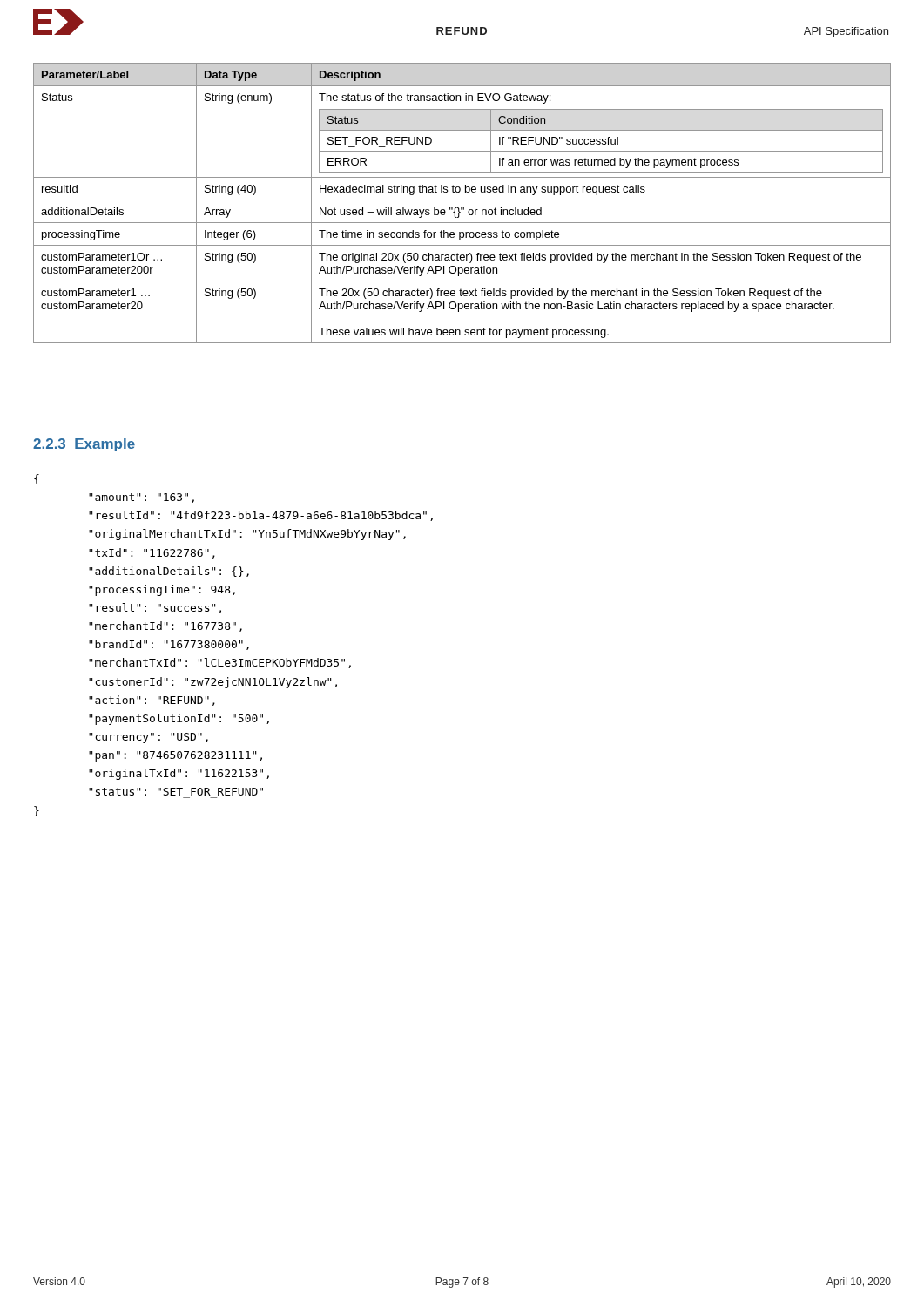Point to the block beginning "{ "amount": "163", "resultId": "4fd9f223-bb1a-4879-a6e6-81a10b53bdca", "originalMerchantTxId": "Yn5ufTMdNXwe9bYyrNay","

coord(234,645)
